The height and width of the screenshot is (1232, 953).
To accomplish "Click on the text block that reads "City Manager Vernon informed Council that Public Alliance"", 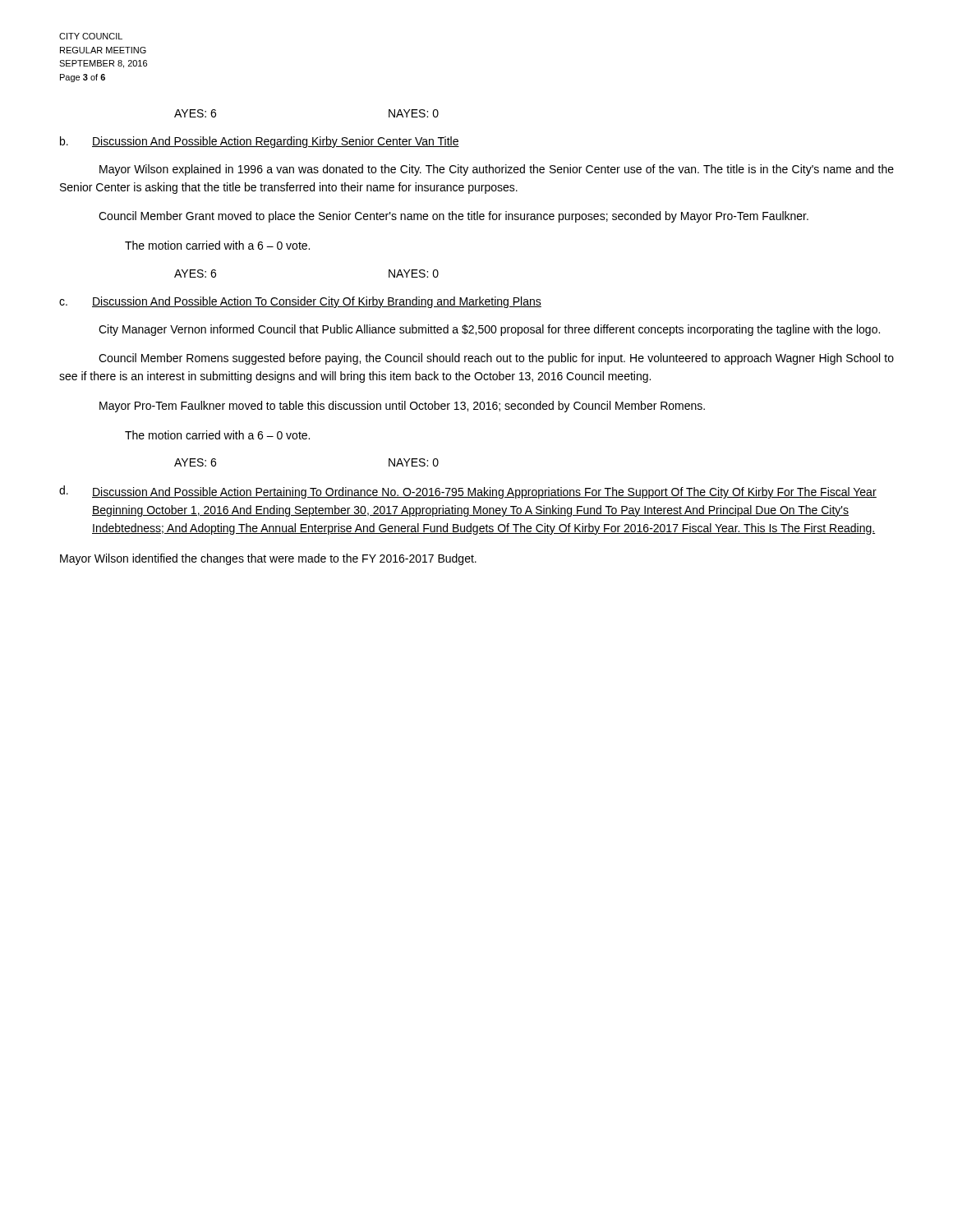I will 490,329.
